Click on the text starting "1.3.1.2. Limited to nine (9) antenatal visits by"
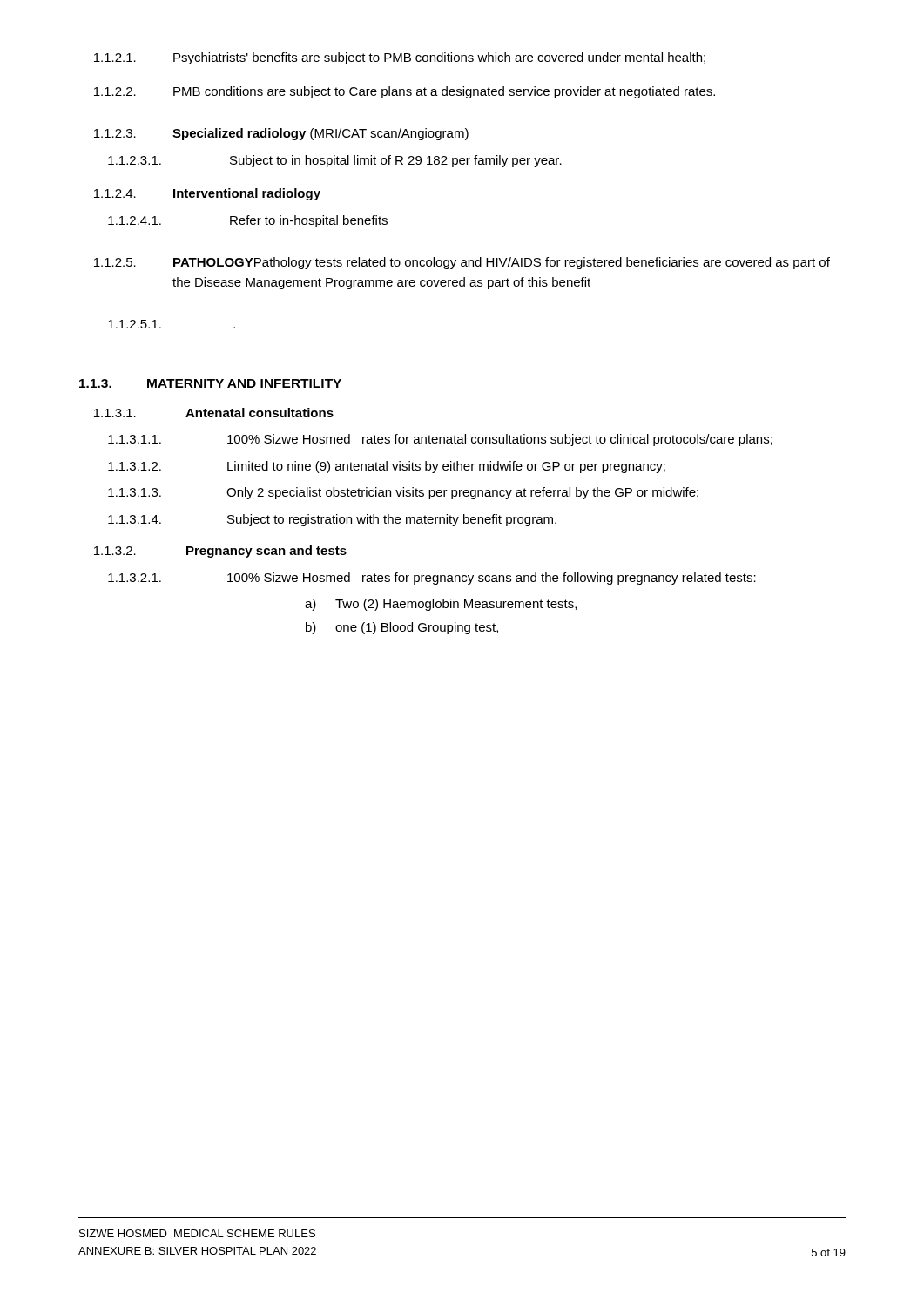Screen dimensions: 1307x924 click(462, 466)
